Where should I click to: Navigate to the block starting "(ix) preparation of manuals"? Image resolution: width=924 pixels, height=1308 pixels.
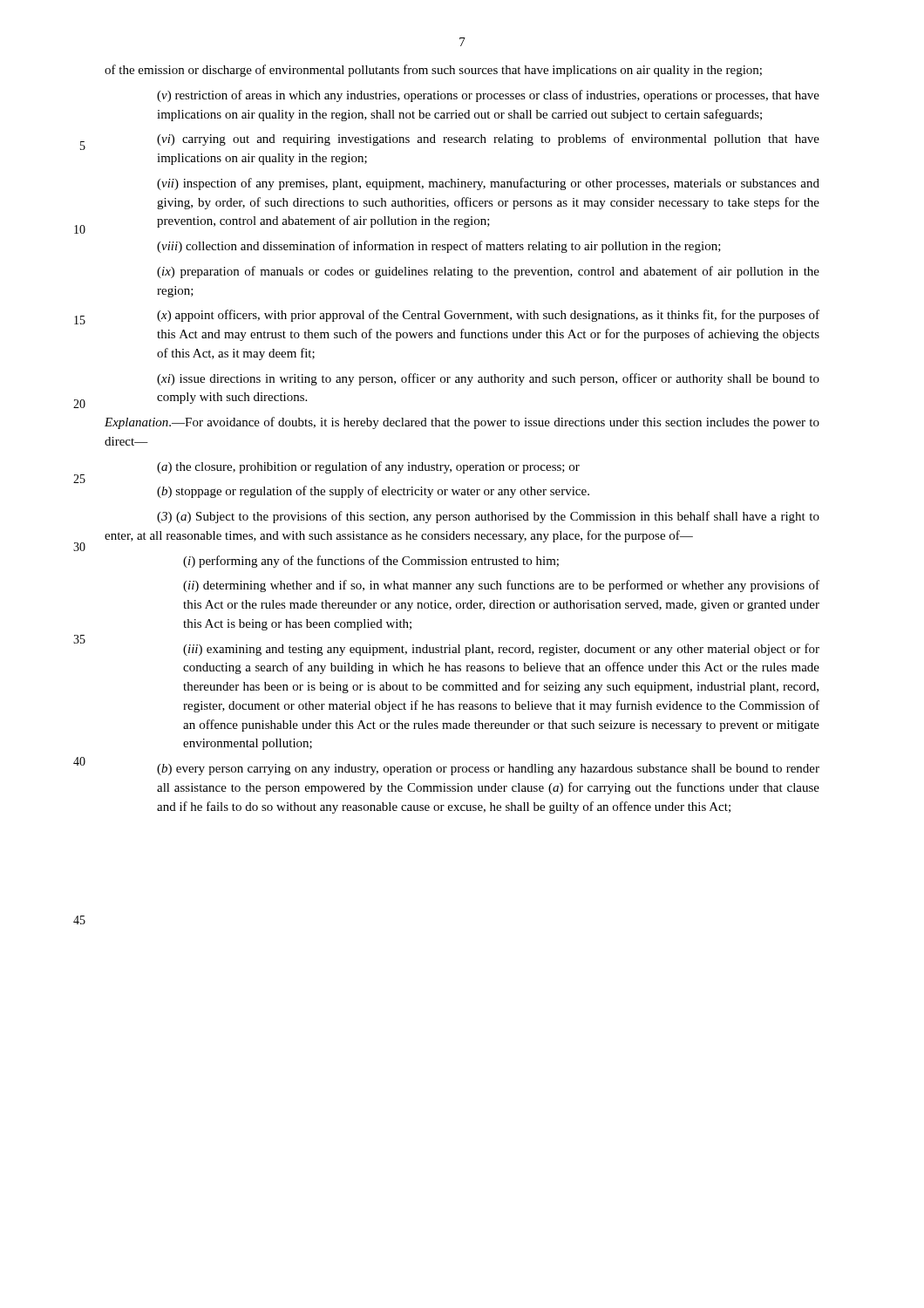[488, 280]
